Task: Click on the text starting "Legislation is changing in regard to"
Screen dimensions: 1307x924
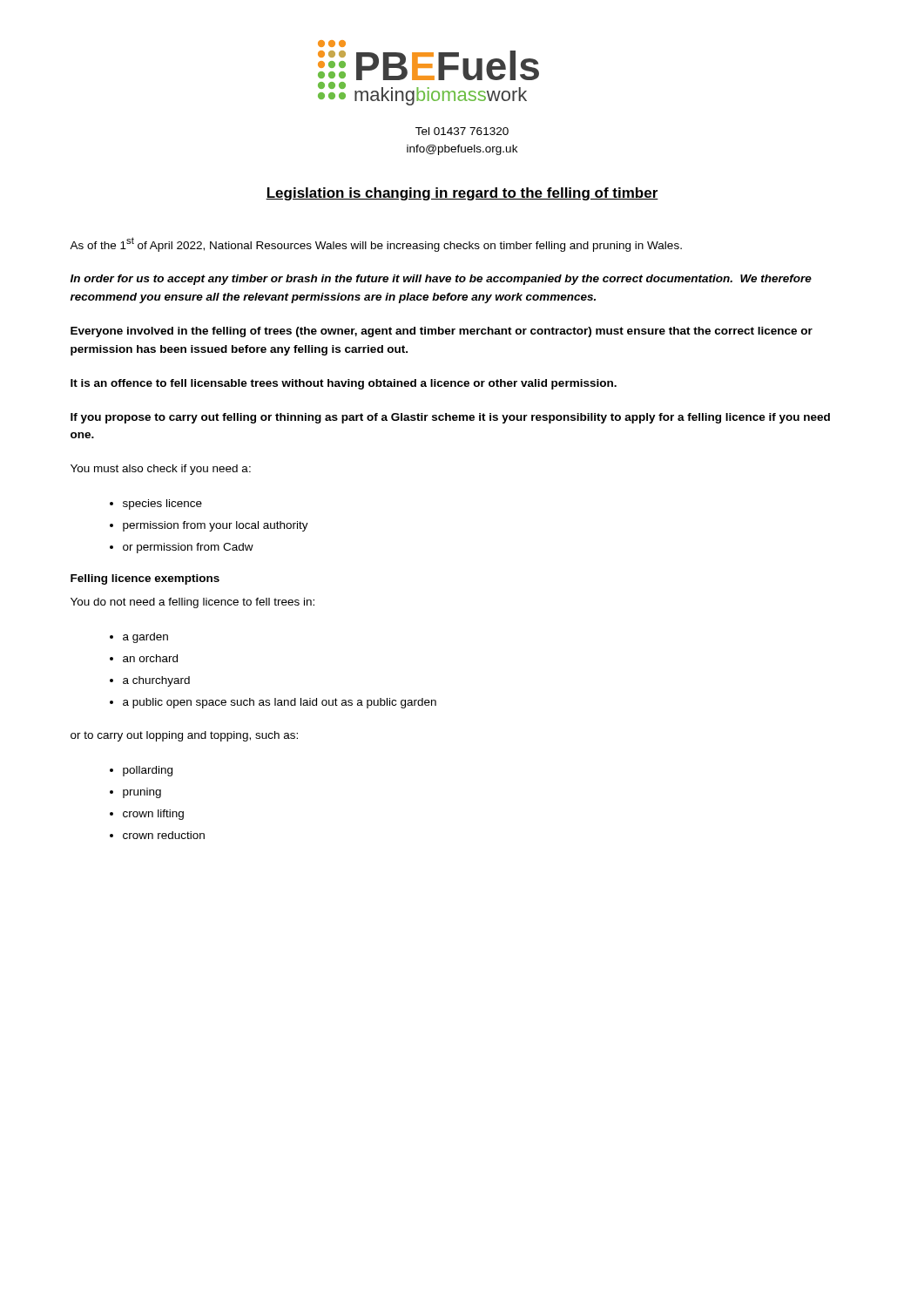Action: (x=462, y=193)
